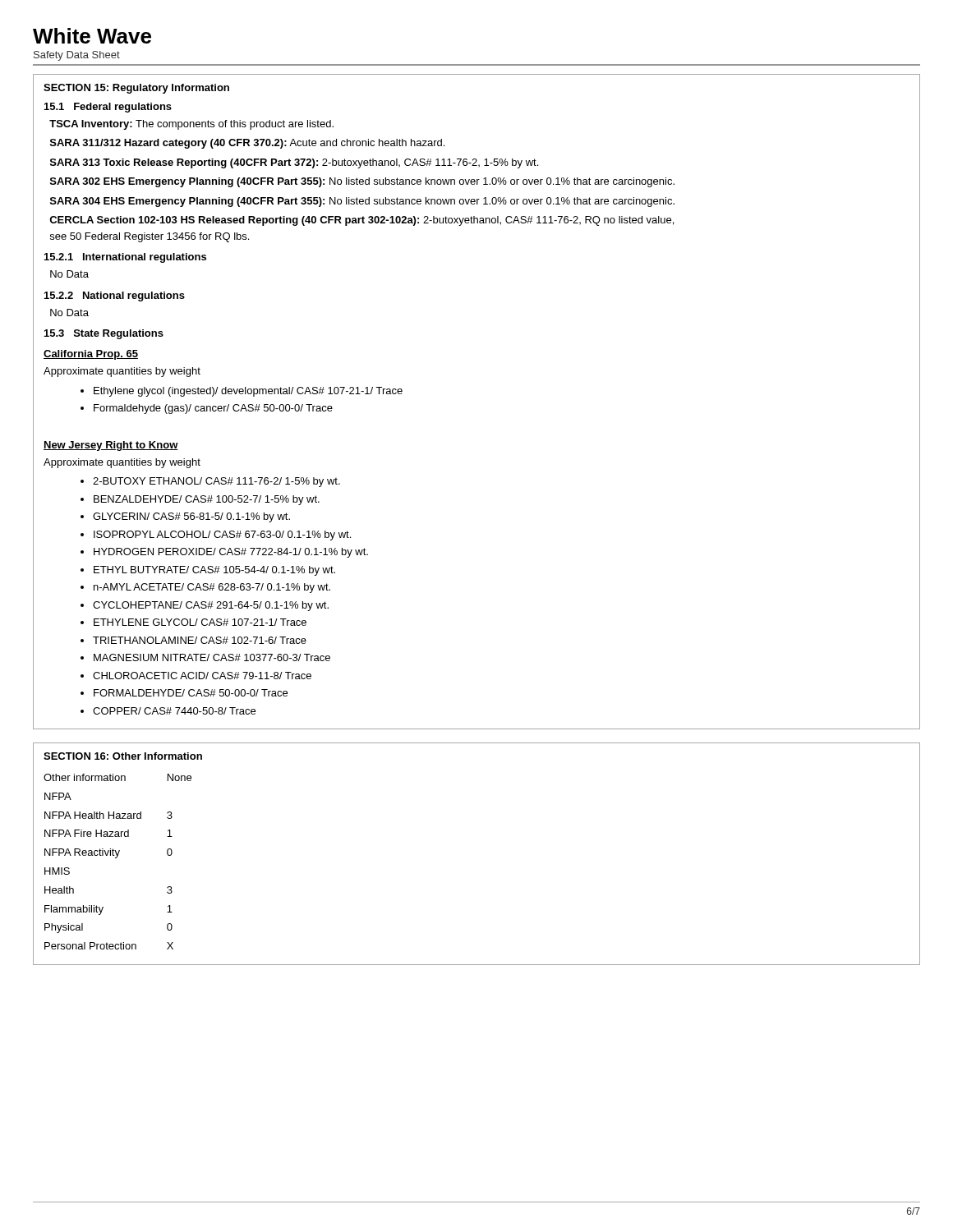
Task: Navigate to the region starting "SECTION 16: Other Information"
Action: [123, 756]
